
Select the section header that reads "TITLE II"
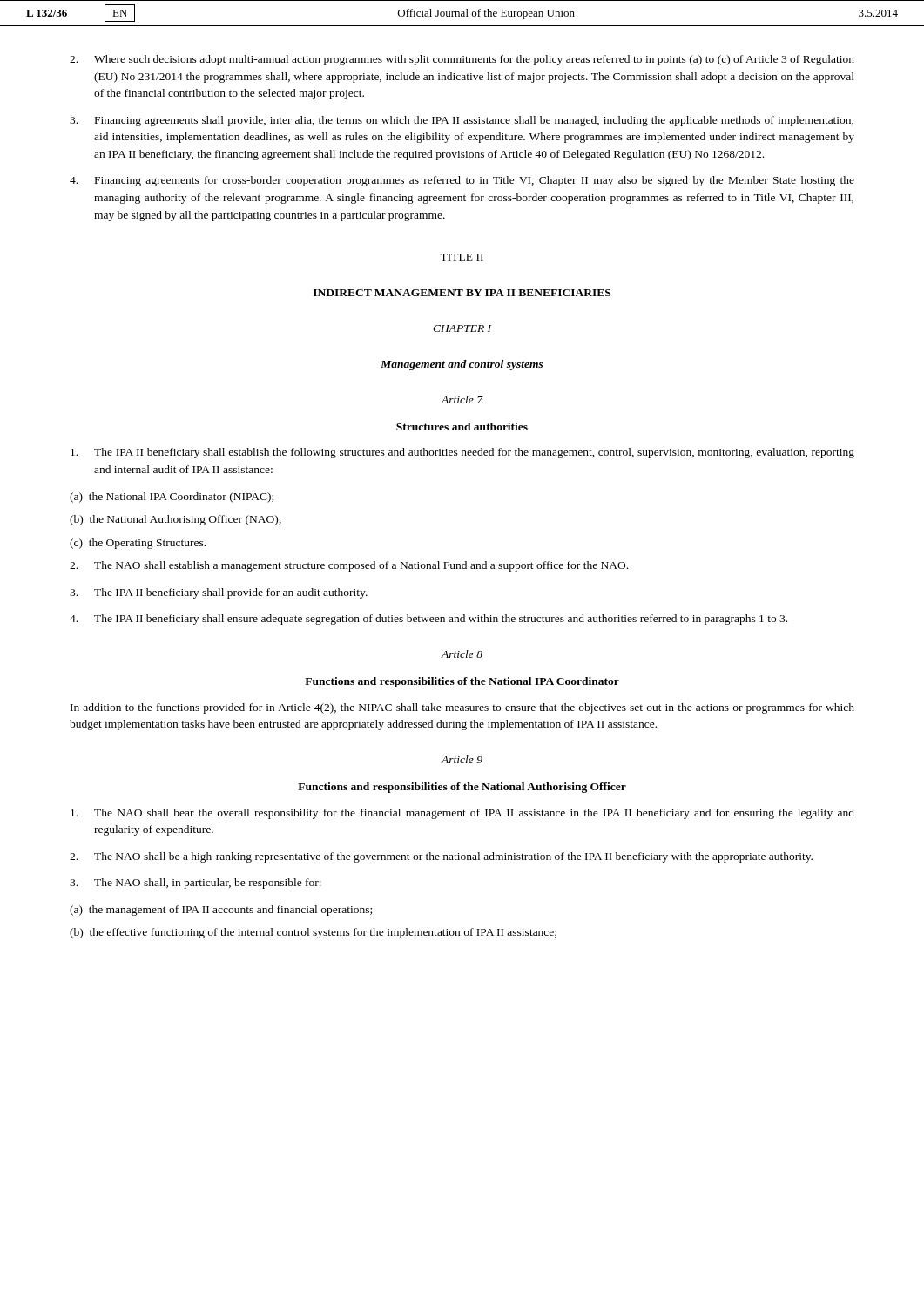point(462,257)
